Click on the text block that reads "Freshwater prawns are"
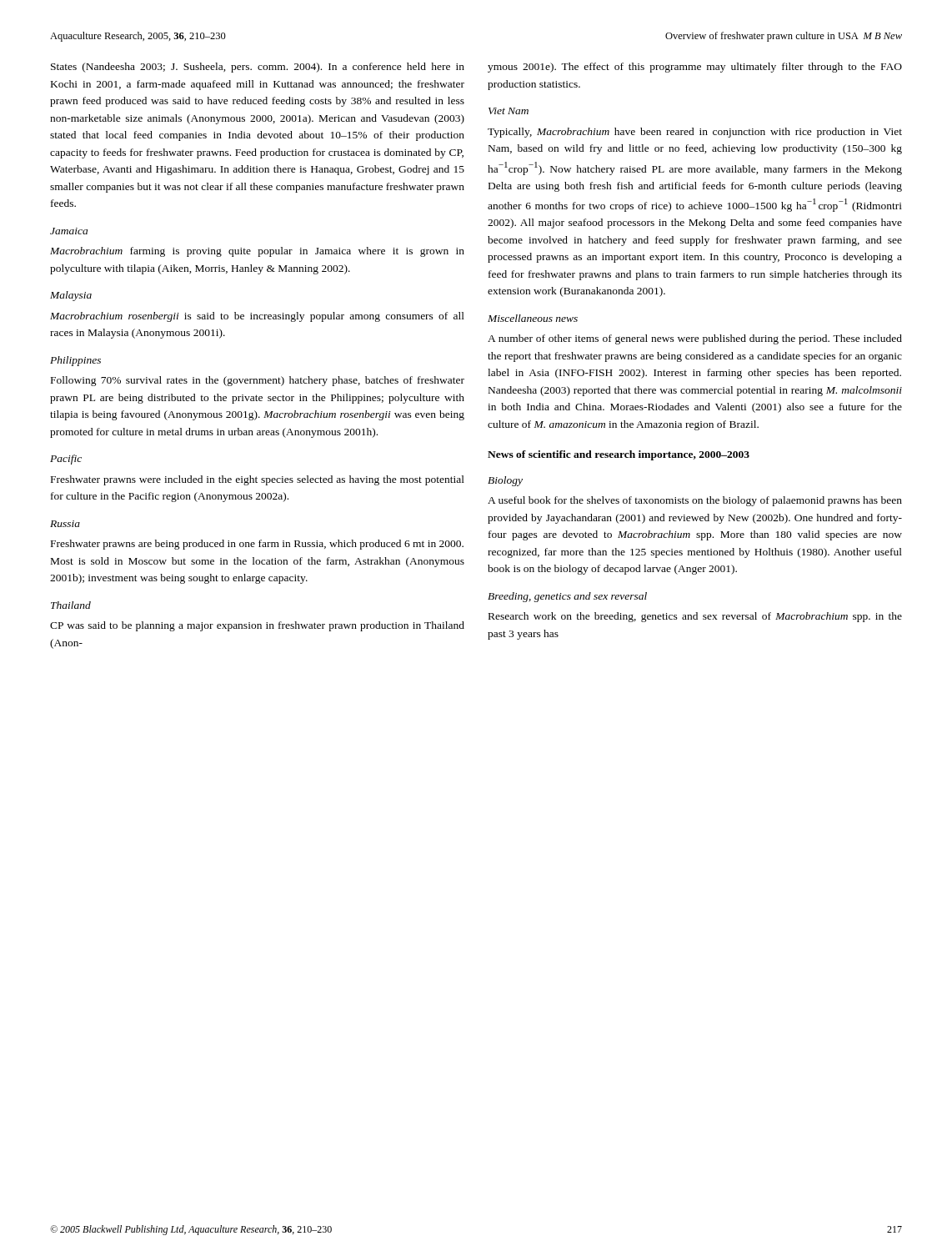Screen dimensions: 1251x952 pos(257,561)
